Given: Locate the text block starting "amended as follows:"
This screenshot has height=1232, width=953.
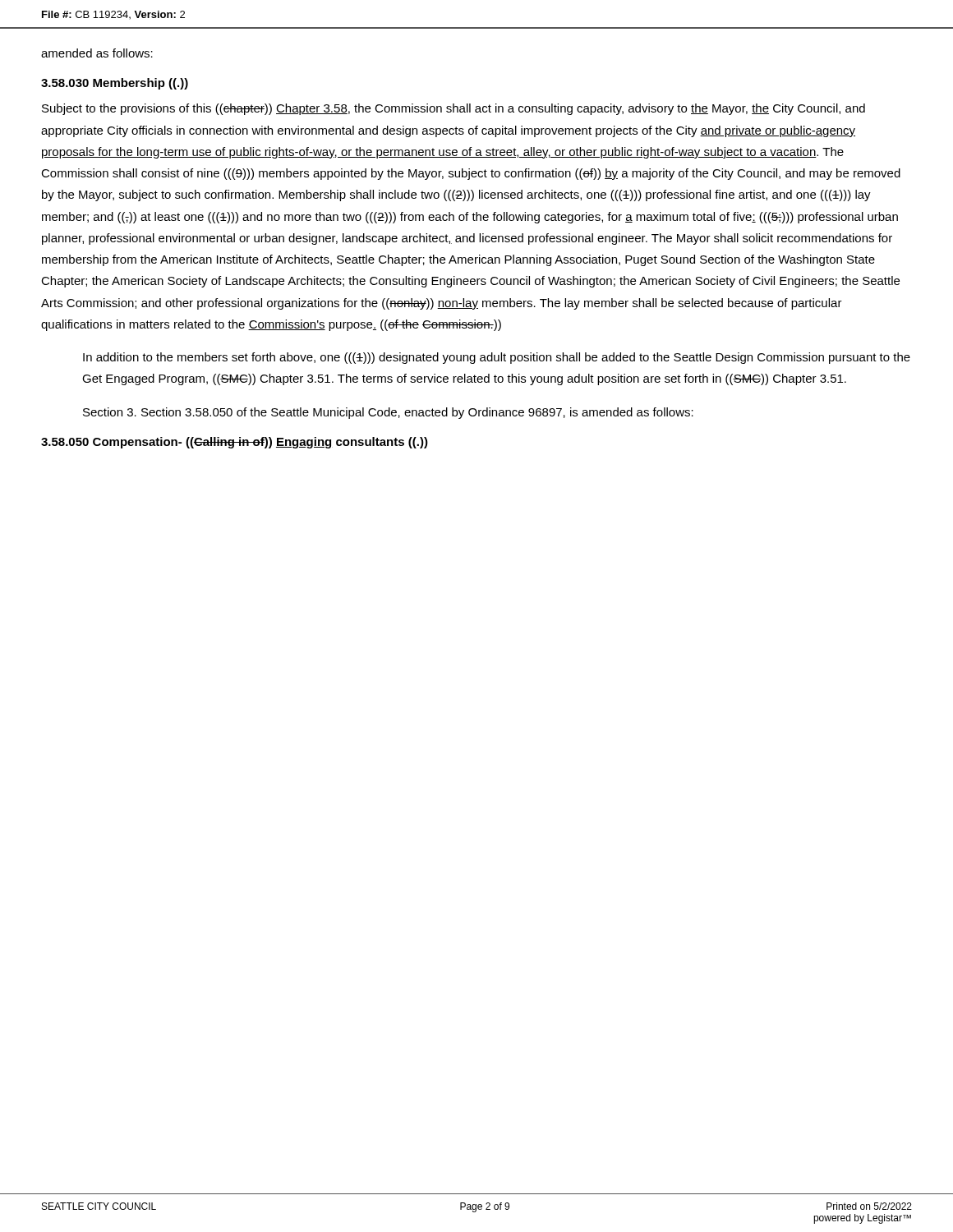Looking at the screenshot, I should (x=97, y=53).
